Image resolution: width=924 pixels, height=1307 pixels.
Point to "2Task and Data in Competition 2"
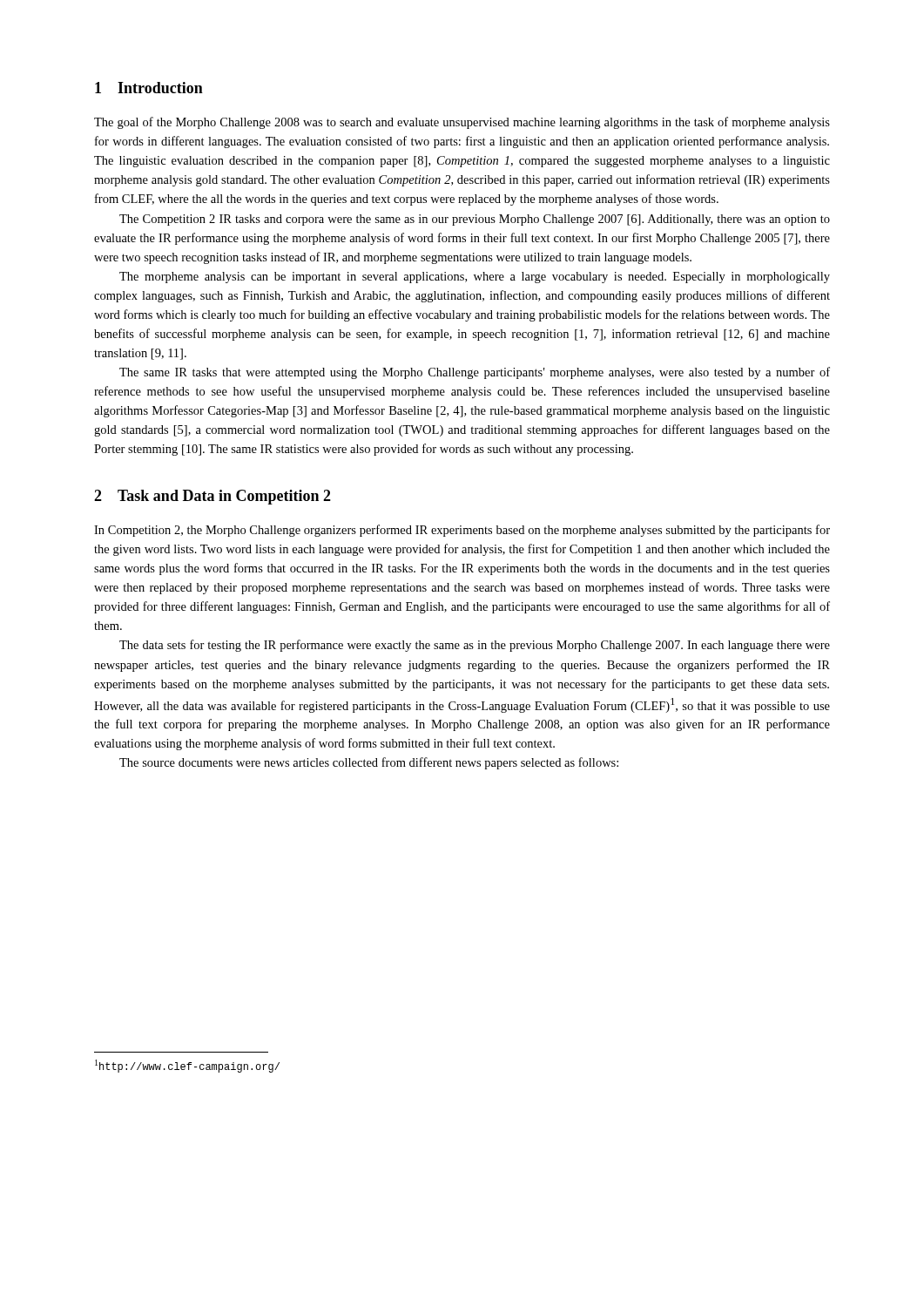point(212,497)
